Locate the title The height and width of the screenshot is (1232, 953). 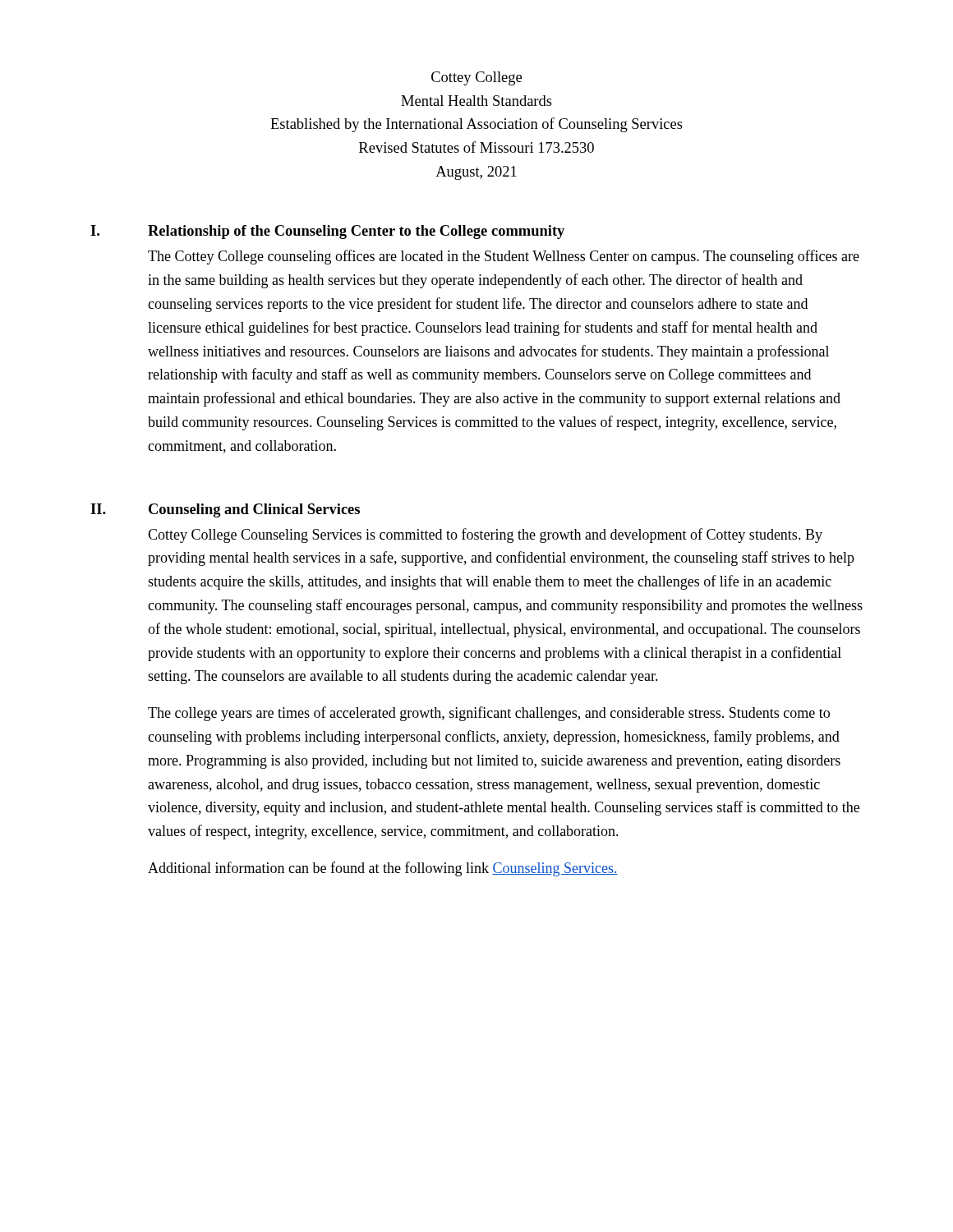[476, 124]
